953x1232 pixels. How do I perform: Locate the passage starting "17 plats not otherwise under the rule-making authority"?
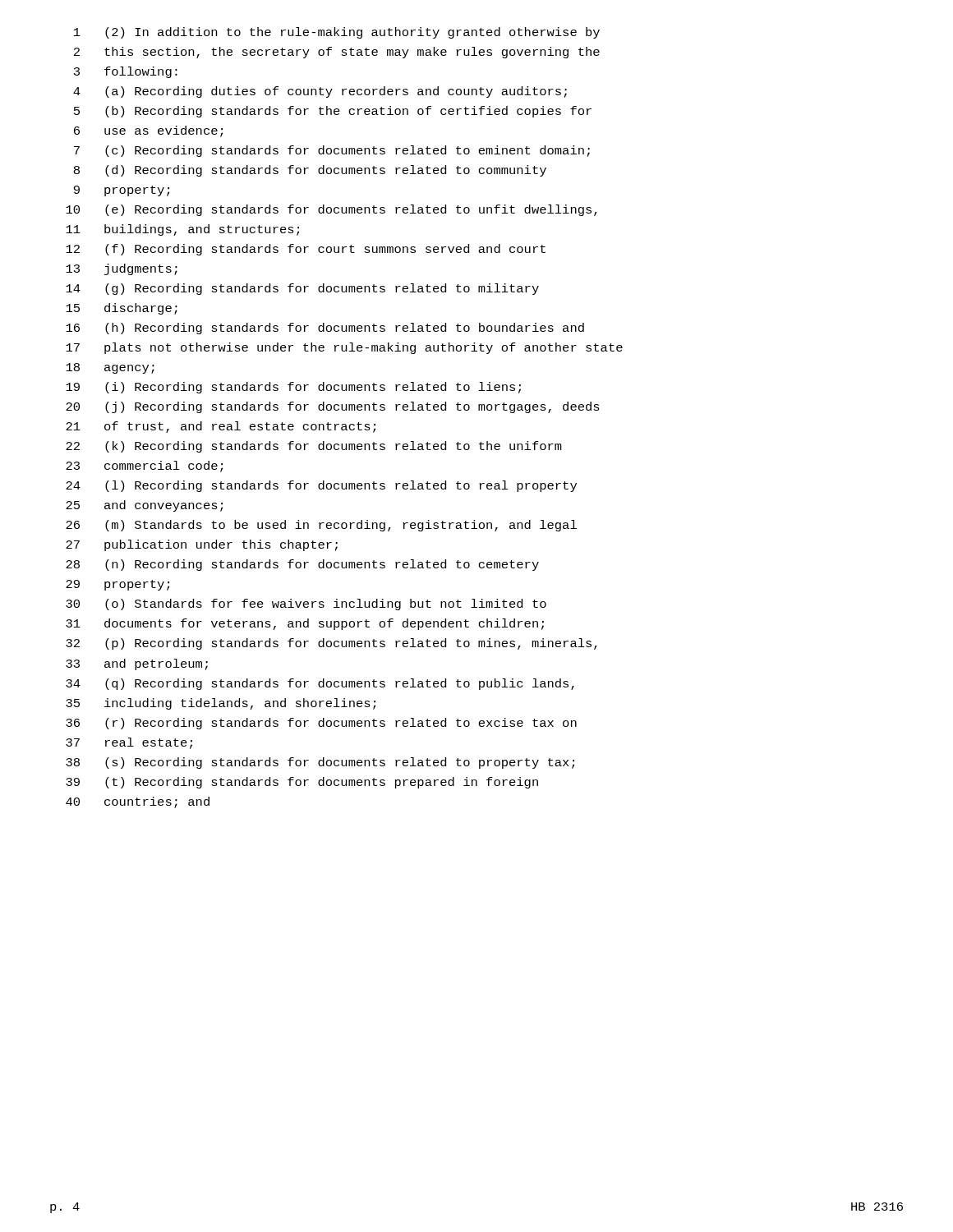point(476,348)
